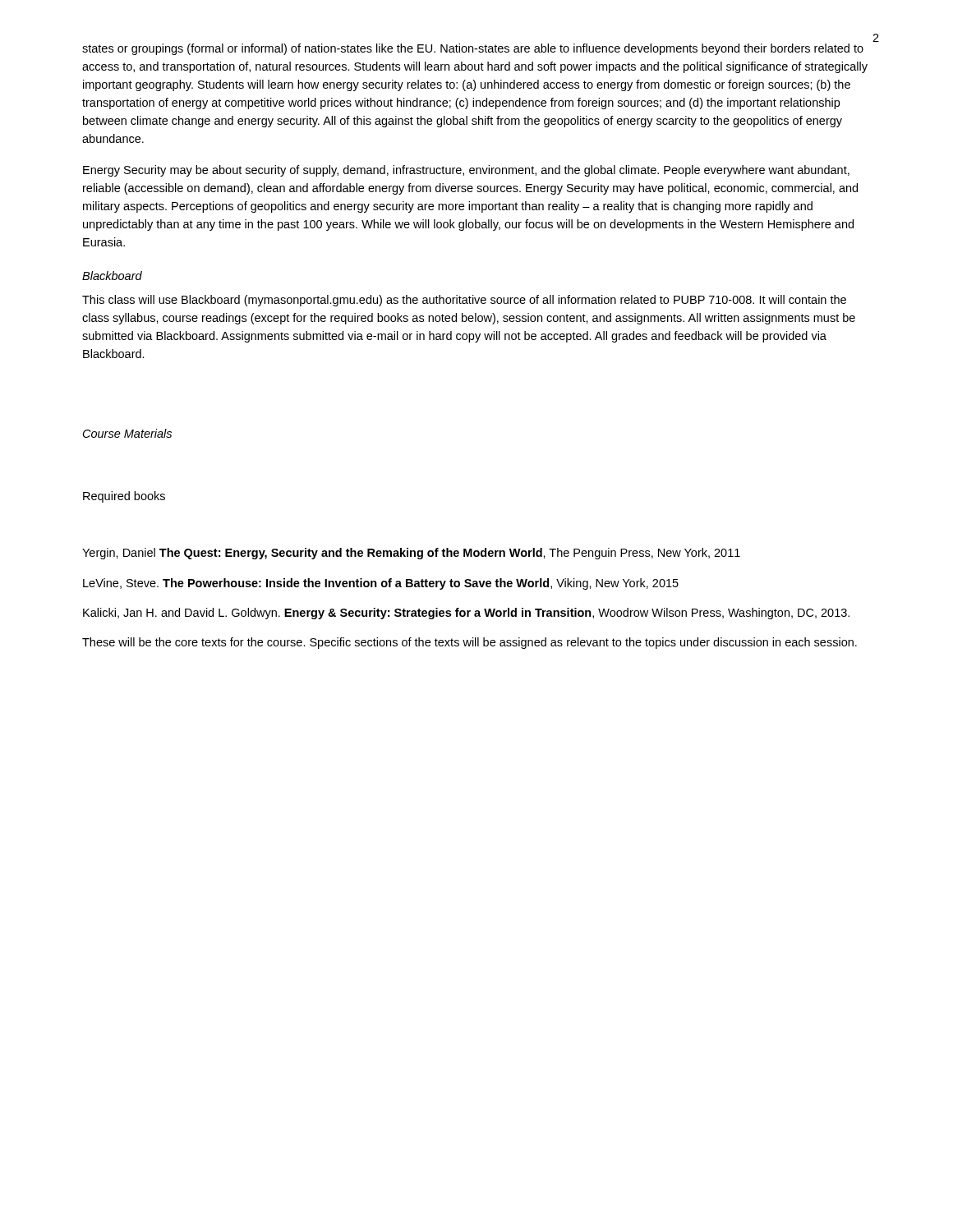The image size is (953, 1232).
Task: Select the text block starting "This class will use Blackboard (mymasonportal.gmu.edu) as"
Action: pos(469,327)
